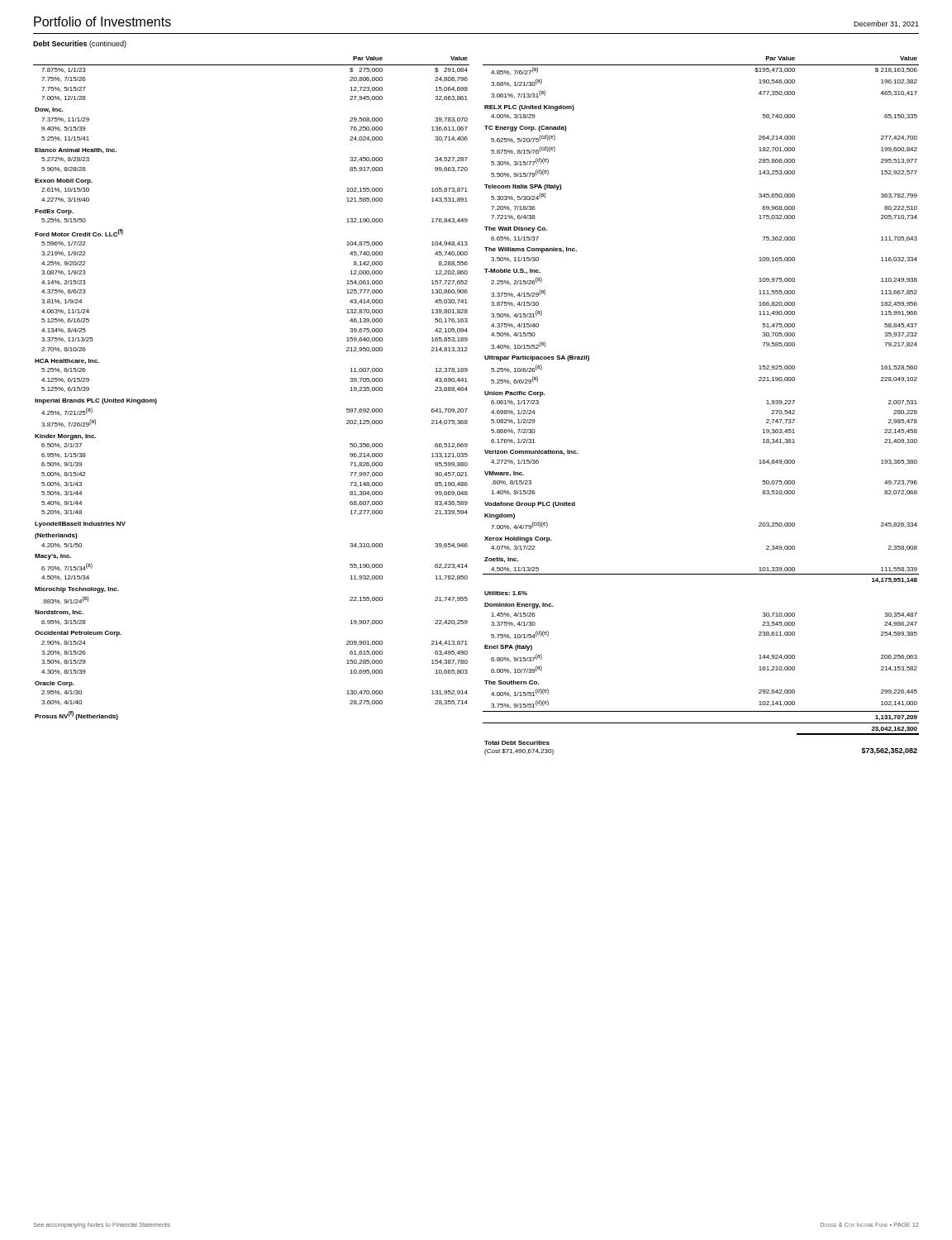Locate the region starting "Debt Securities (continued)"

80,44
